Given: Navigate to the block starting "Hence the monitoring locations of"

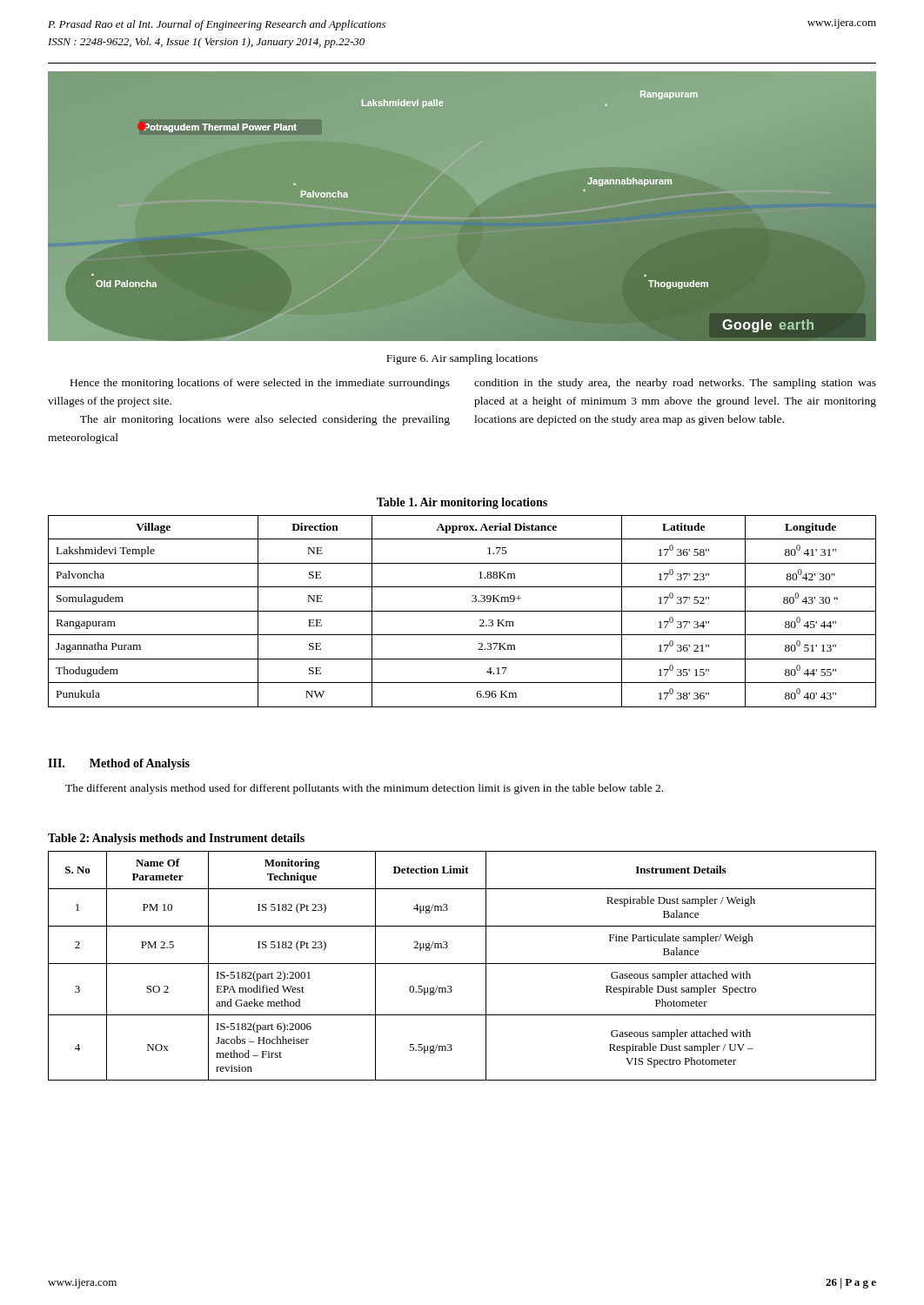Looking at the screenshot, I should pyautogui.click(x=249, y=410).
